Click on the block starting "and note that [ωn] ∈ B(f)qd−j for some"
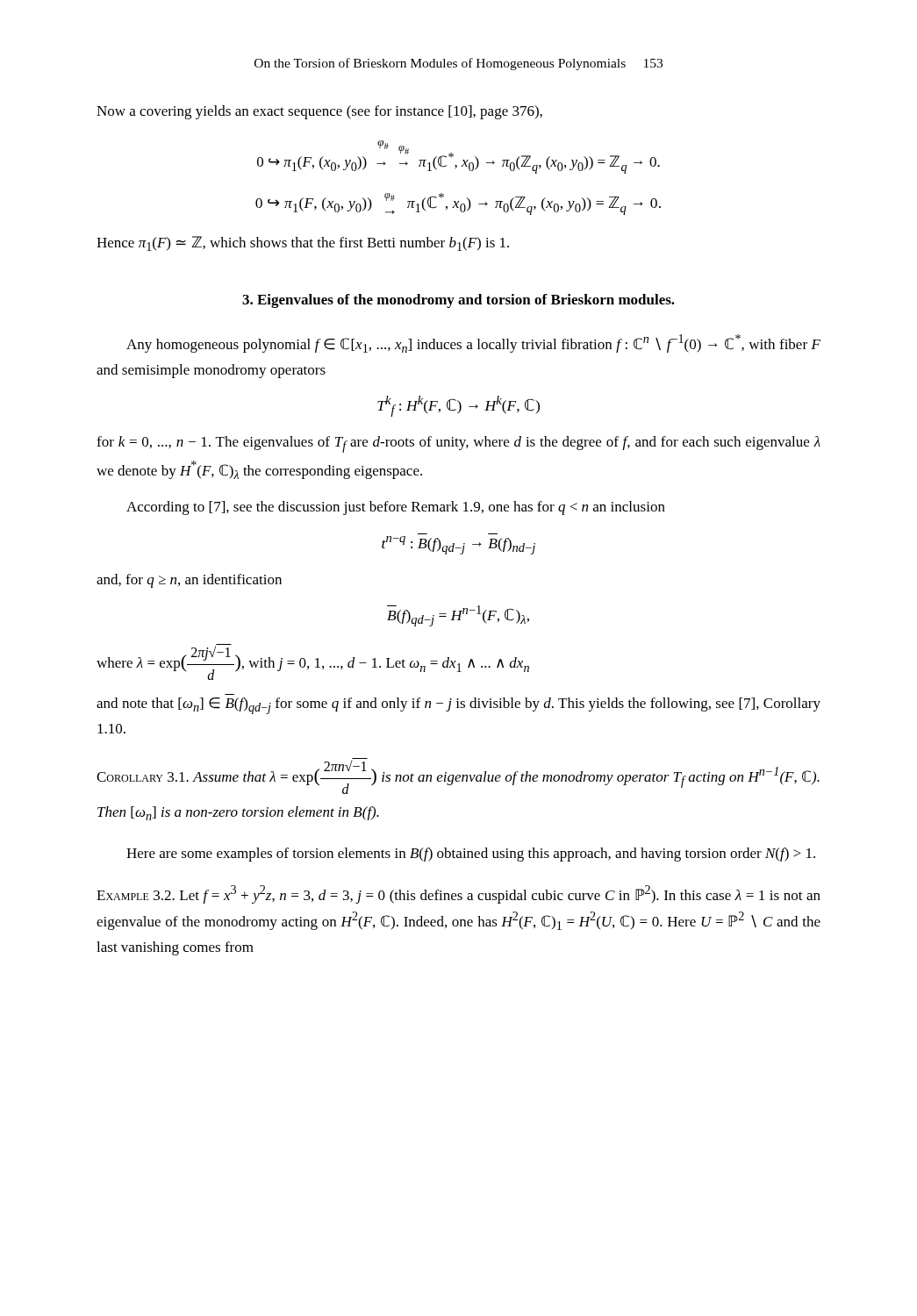Viewport: 917px width, 1316px height. (x=458, y=716)
